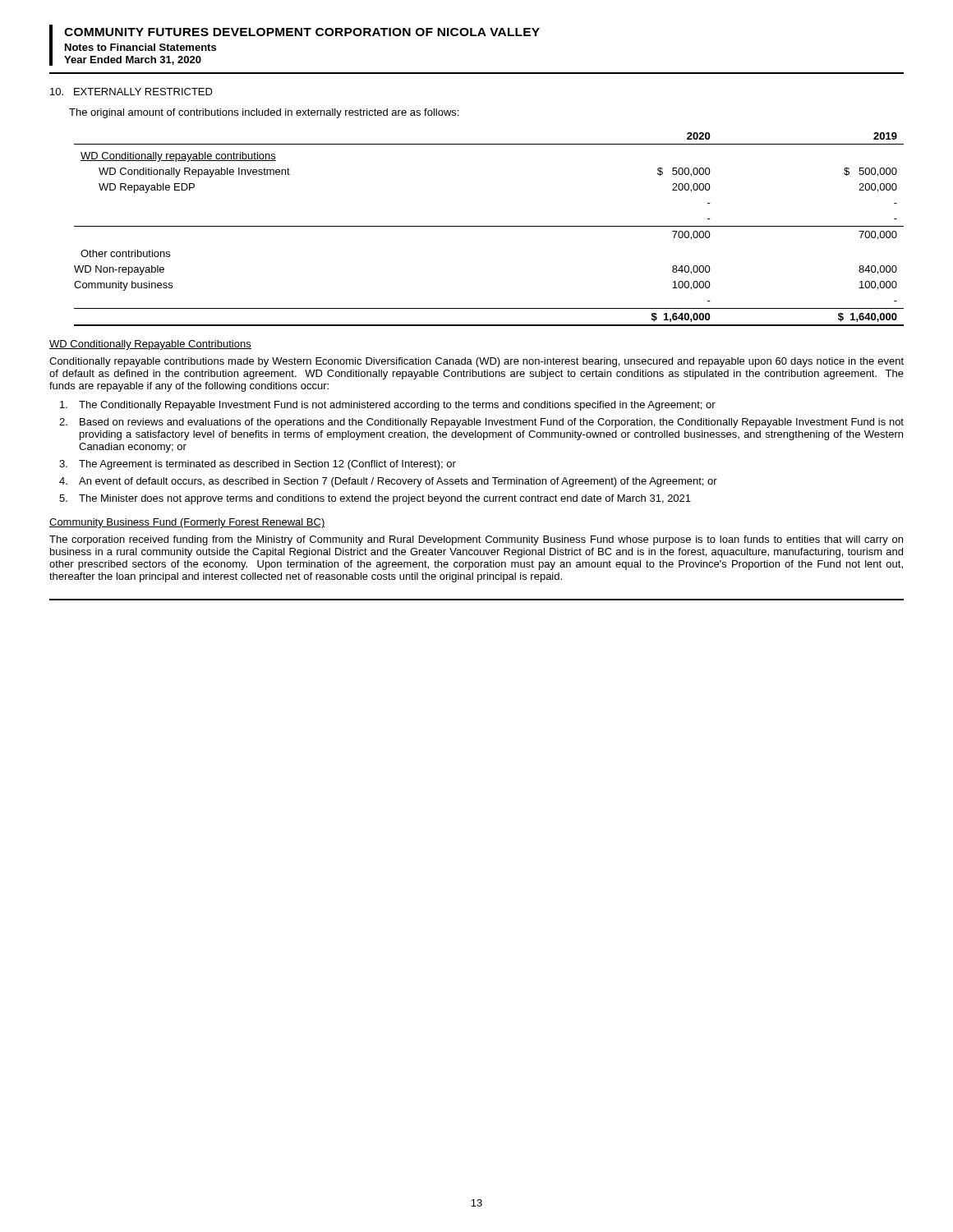The height and width of the screenshot is (1232, 953).
Task: Click the passage that begins "2. Based on reviews and evaluations of"
Action: tap(491, 434)
